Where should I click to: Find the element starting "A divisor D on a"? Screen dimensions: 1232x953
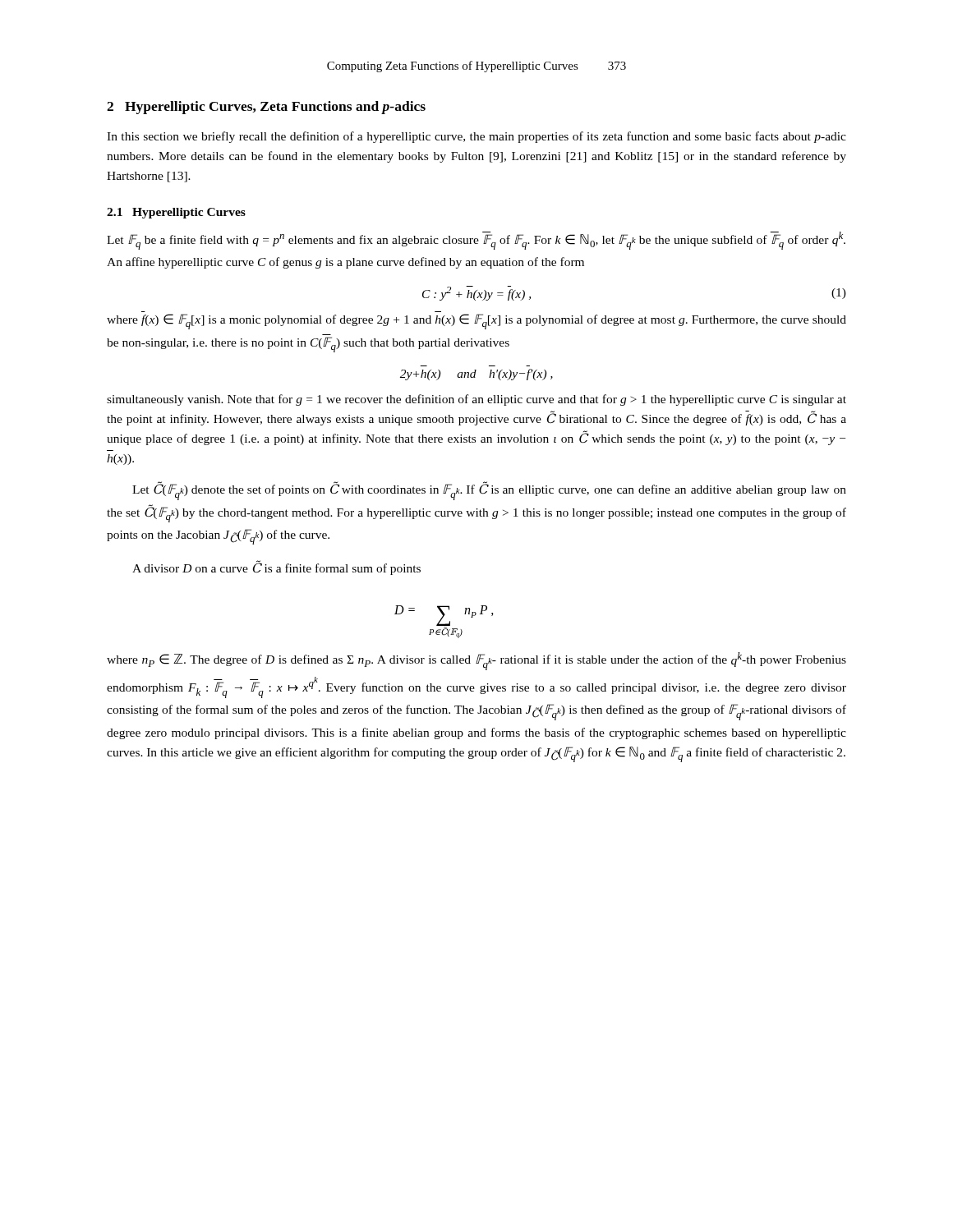264,569
